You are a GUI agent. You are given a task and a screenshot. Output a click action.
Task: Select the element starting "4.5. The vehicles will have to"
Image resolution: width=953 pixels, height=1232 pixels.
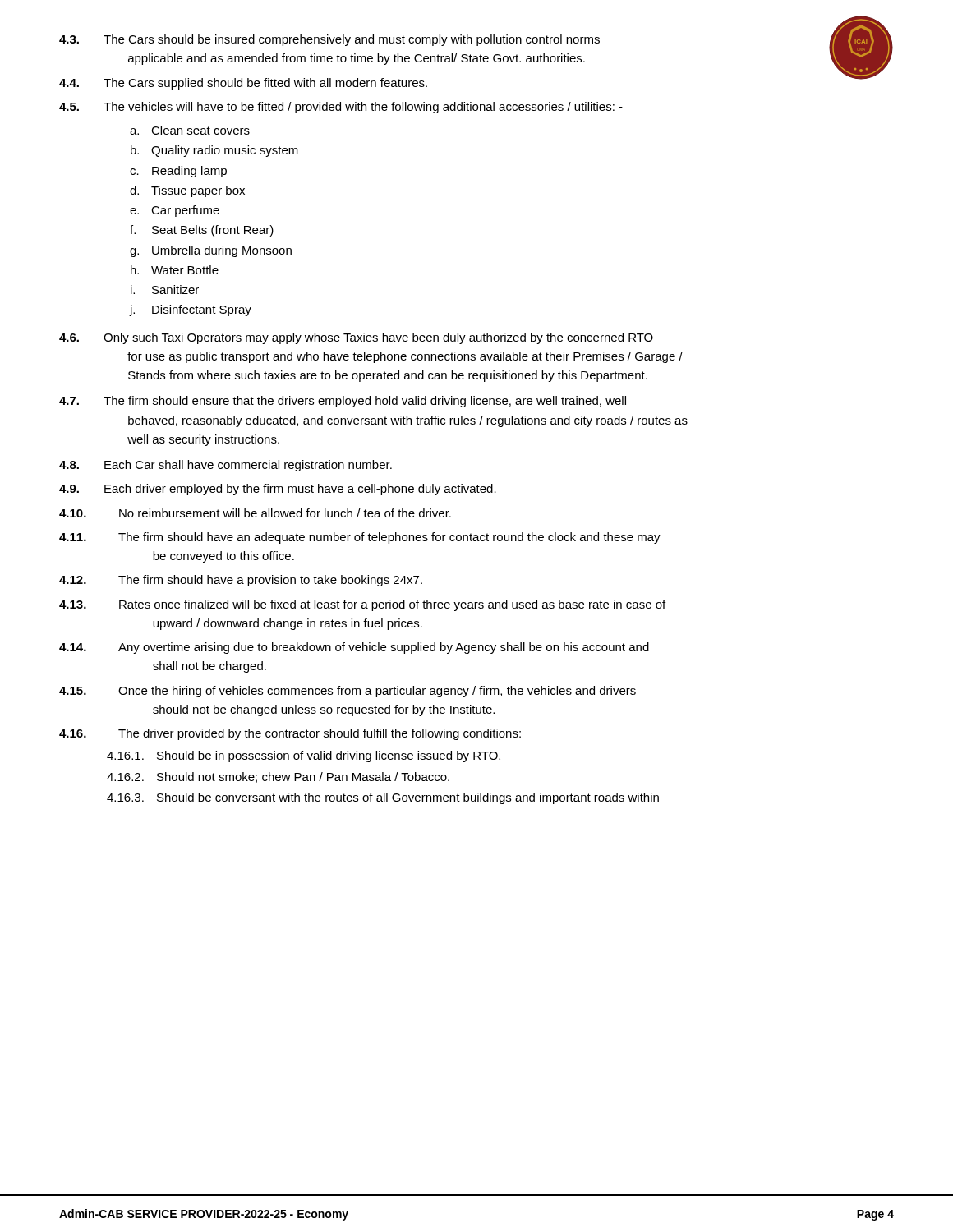click(x=341, y=108)
